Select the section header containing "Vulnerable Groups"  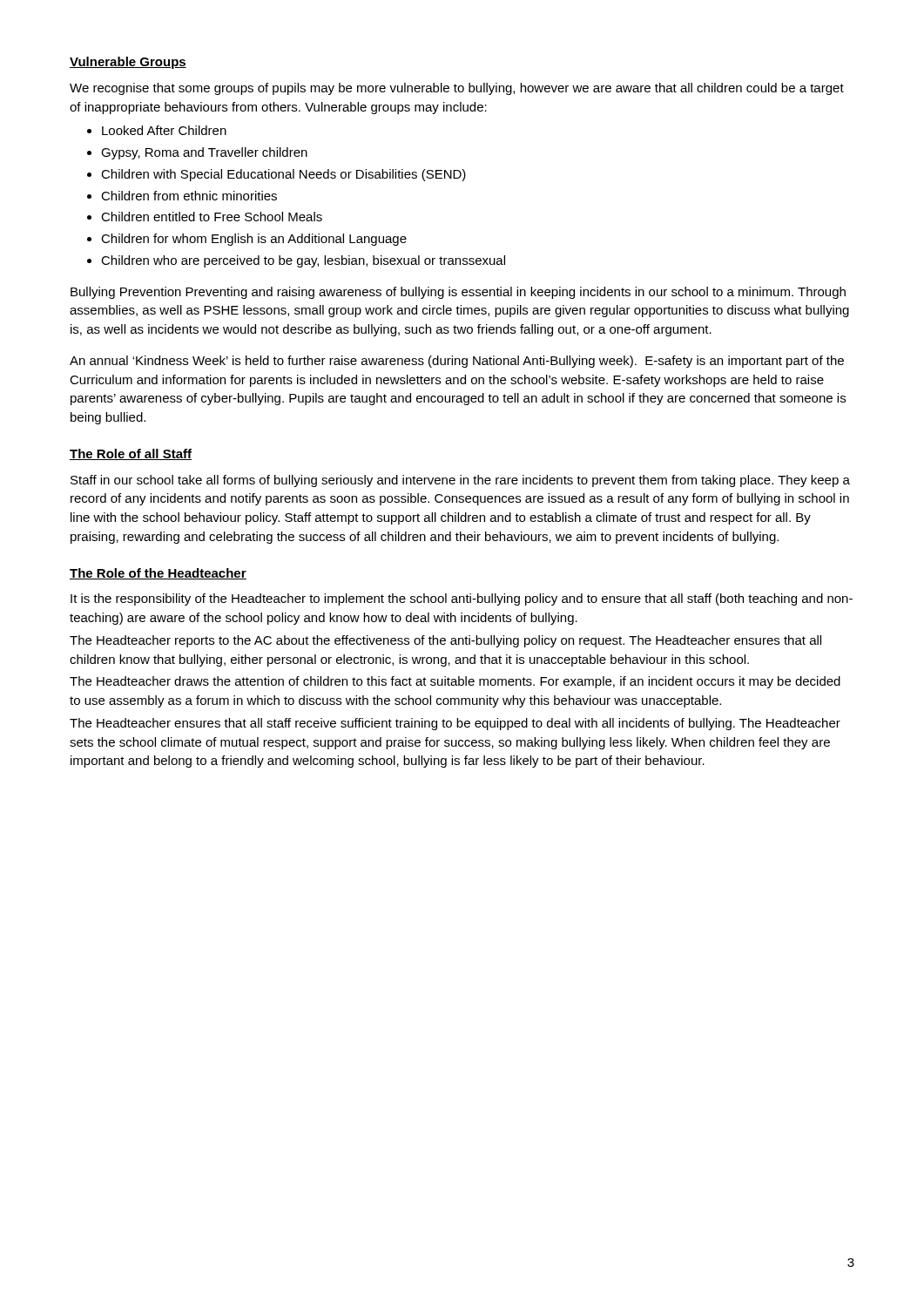click(x=128, y=61)
